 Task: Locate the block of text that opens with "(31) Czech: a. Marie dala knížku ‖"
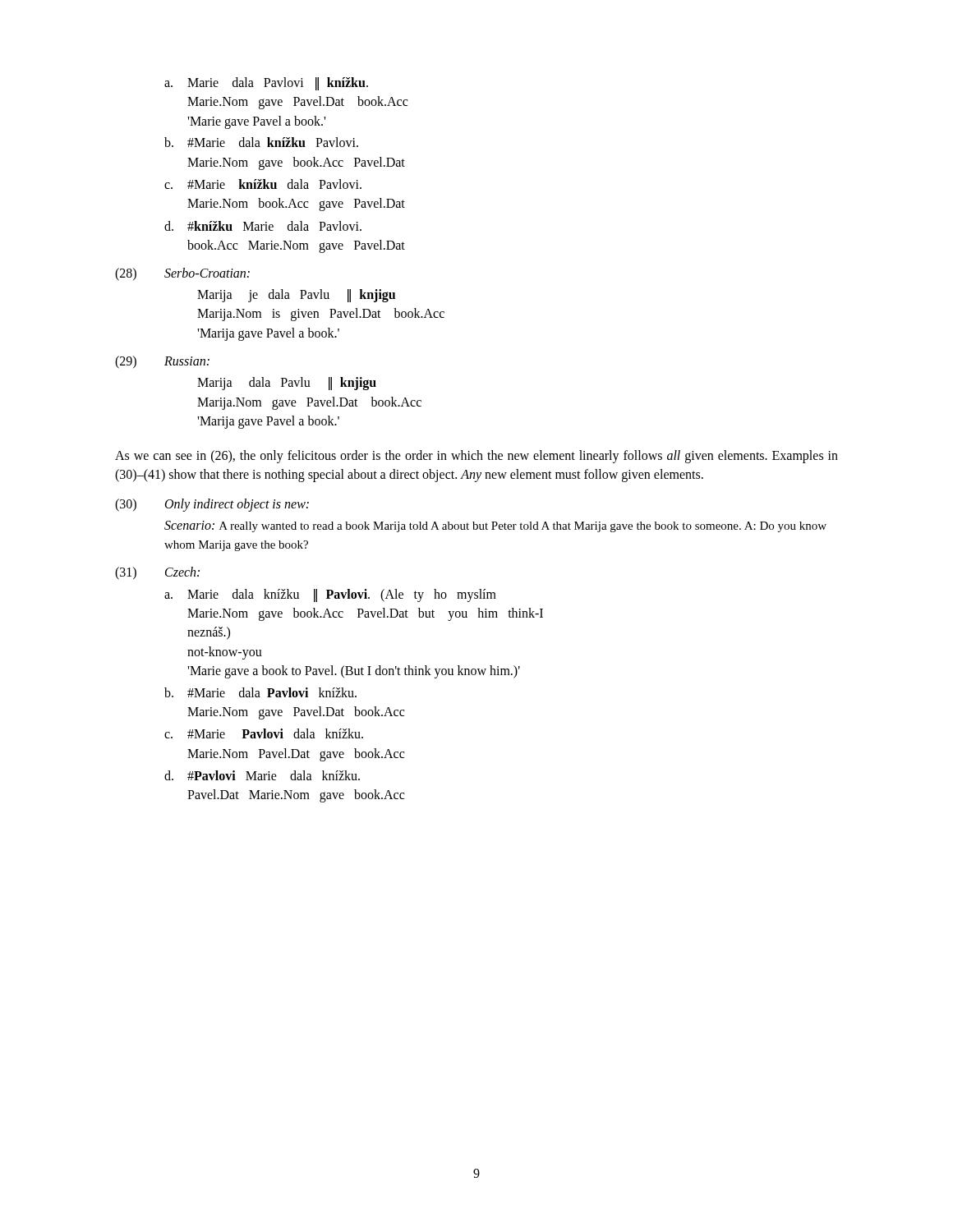tap(180, 574)
